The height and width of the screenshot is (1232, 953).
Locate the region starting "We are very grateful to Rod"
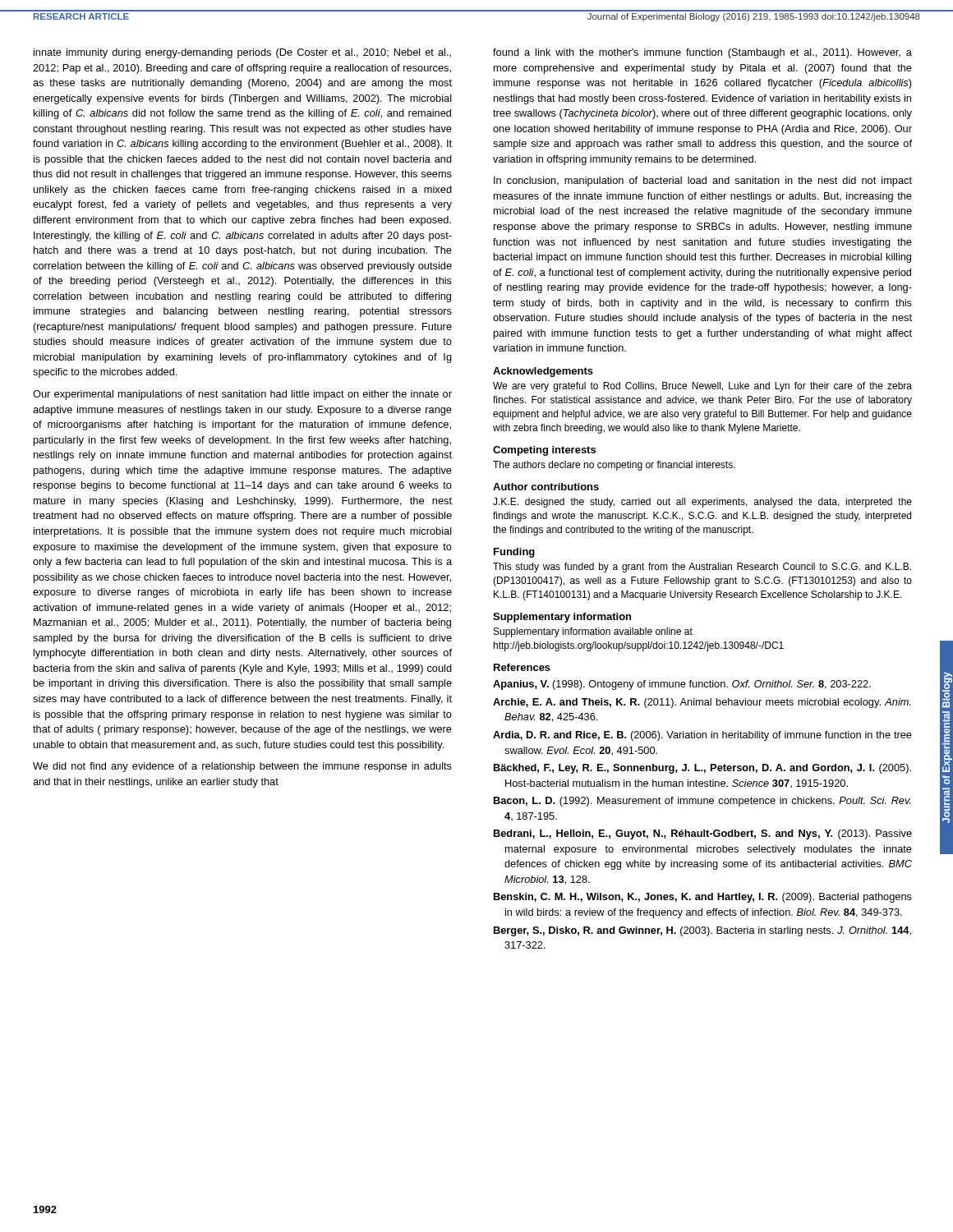tap(702, 407)
